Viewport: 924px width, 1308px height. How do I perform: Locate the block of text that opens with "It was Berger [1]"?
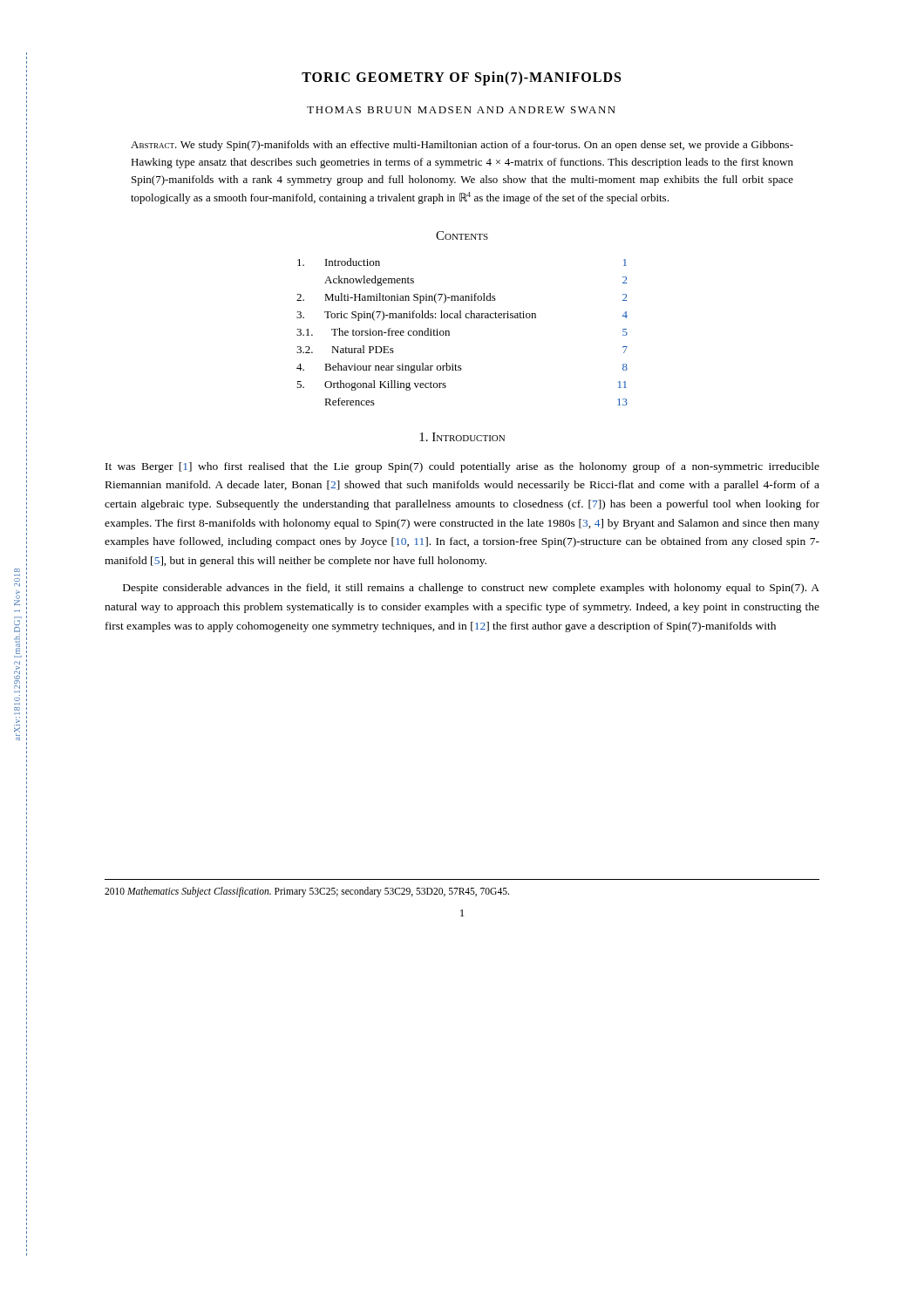462,546
